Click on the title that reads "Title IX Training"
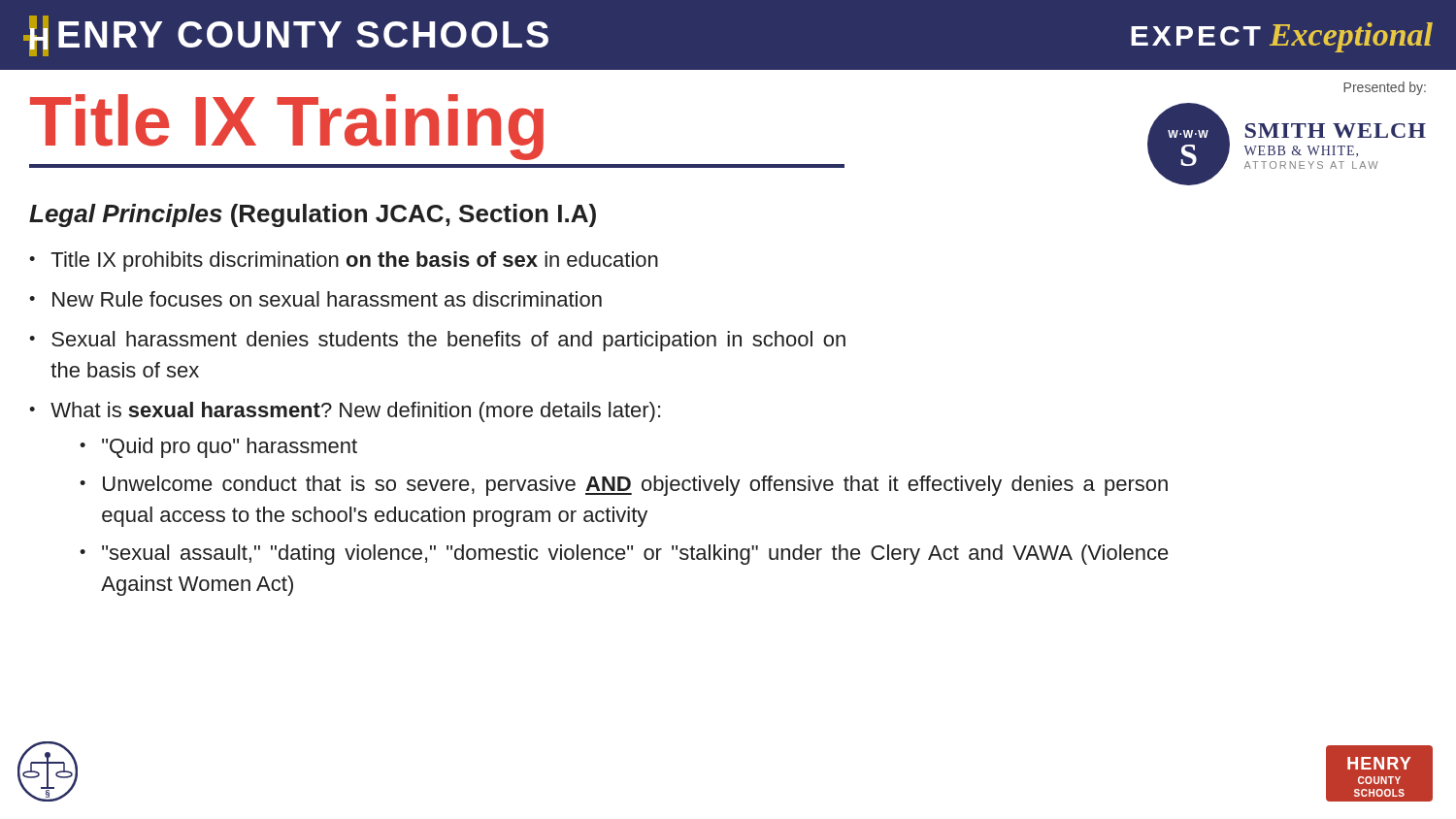1456x819 pixels. pos(437,119)
